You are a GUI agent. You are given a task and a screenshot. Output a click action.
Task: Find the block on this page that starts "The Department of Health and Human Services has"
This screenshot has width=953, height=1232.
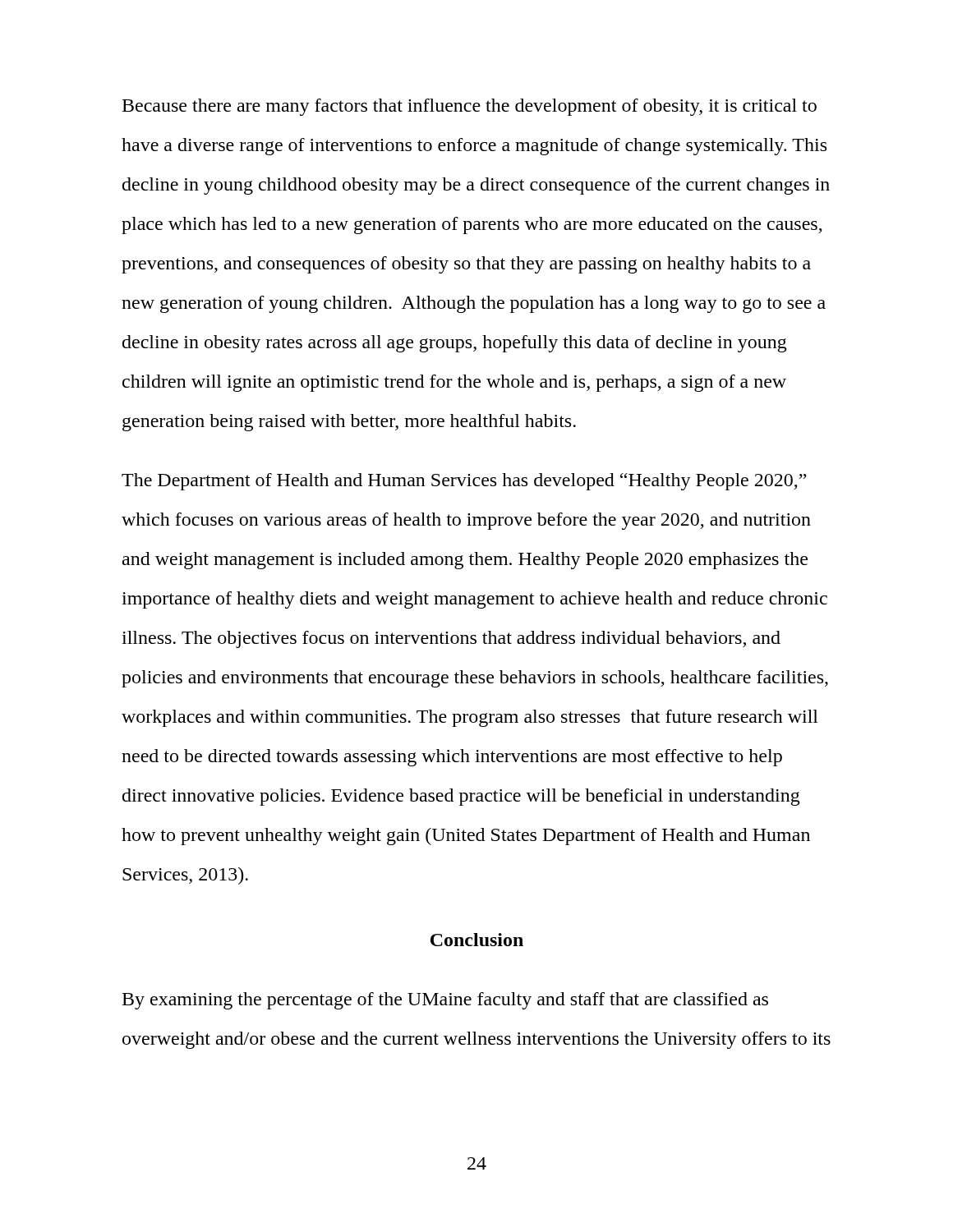[x=476, y=677]
